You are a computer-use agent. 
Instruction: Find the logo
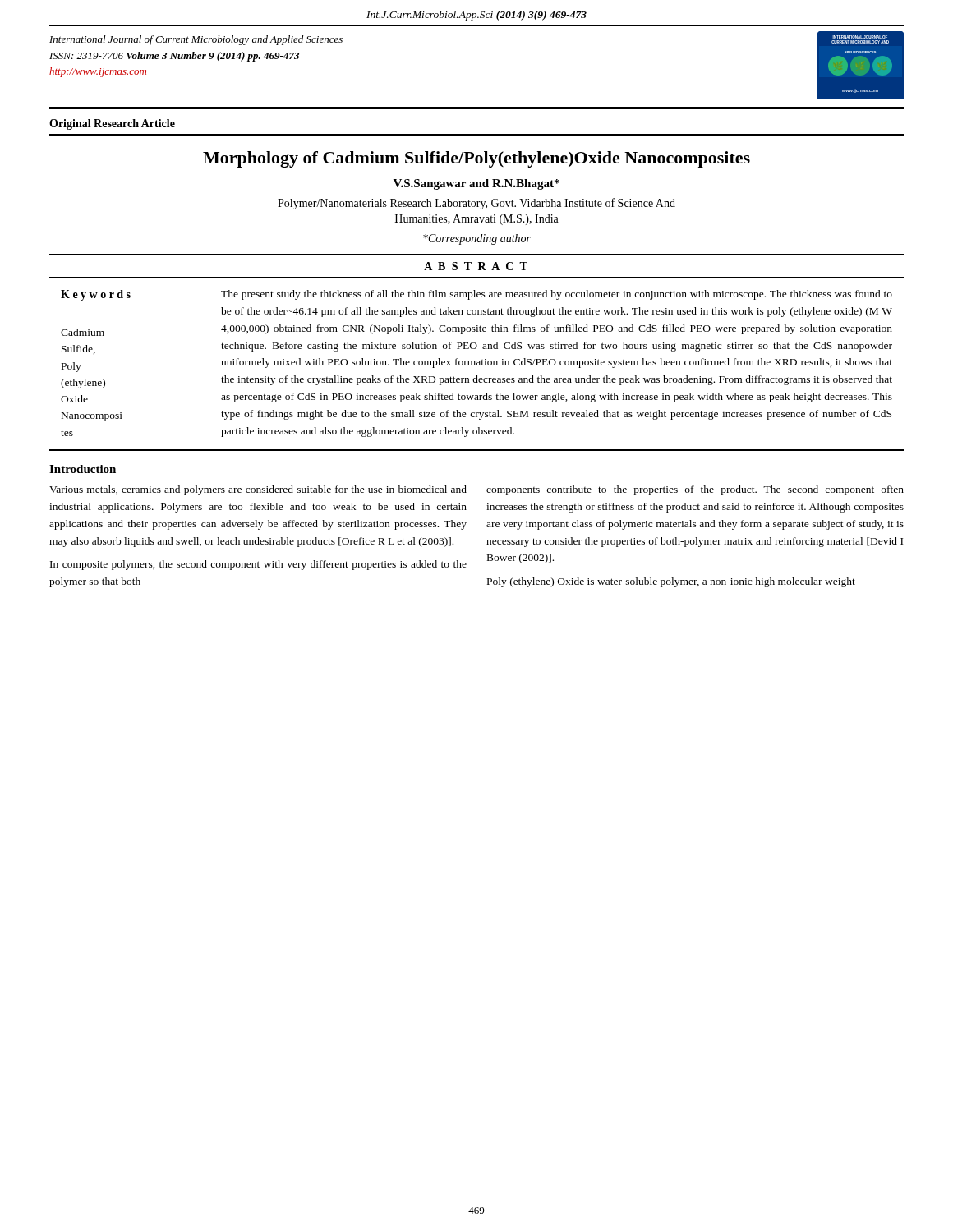click(x=861, y=65)
